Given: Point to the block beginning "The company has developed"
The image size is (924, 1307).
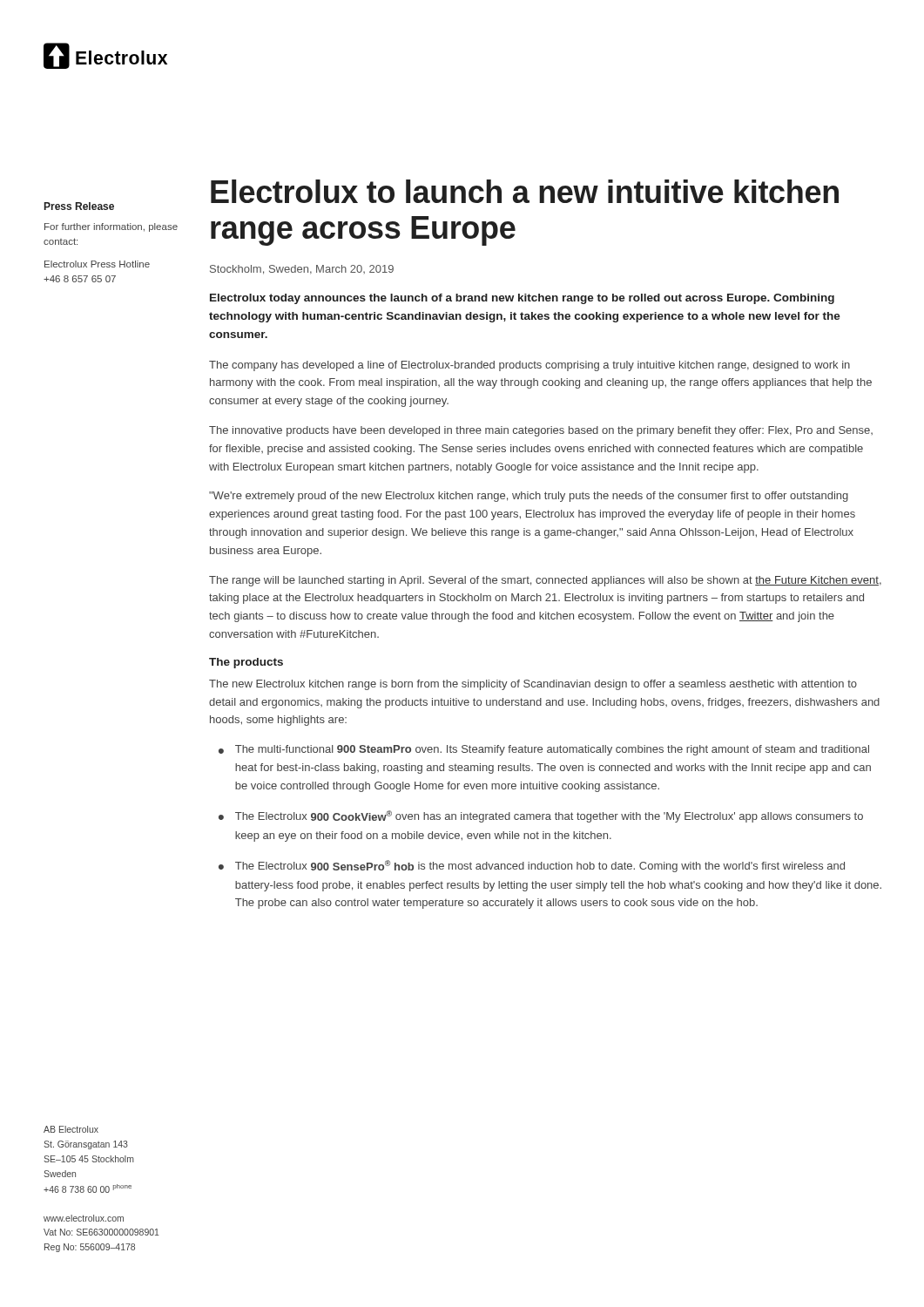Looking at the screenshot, I should pos(541,382).
